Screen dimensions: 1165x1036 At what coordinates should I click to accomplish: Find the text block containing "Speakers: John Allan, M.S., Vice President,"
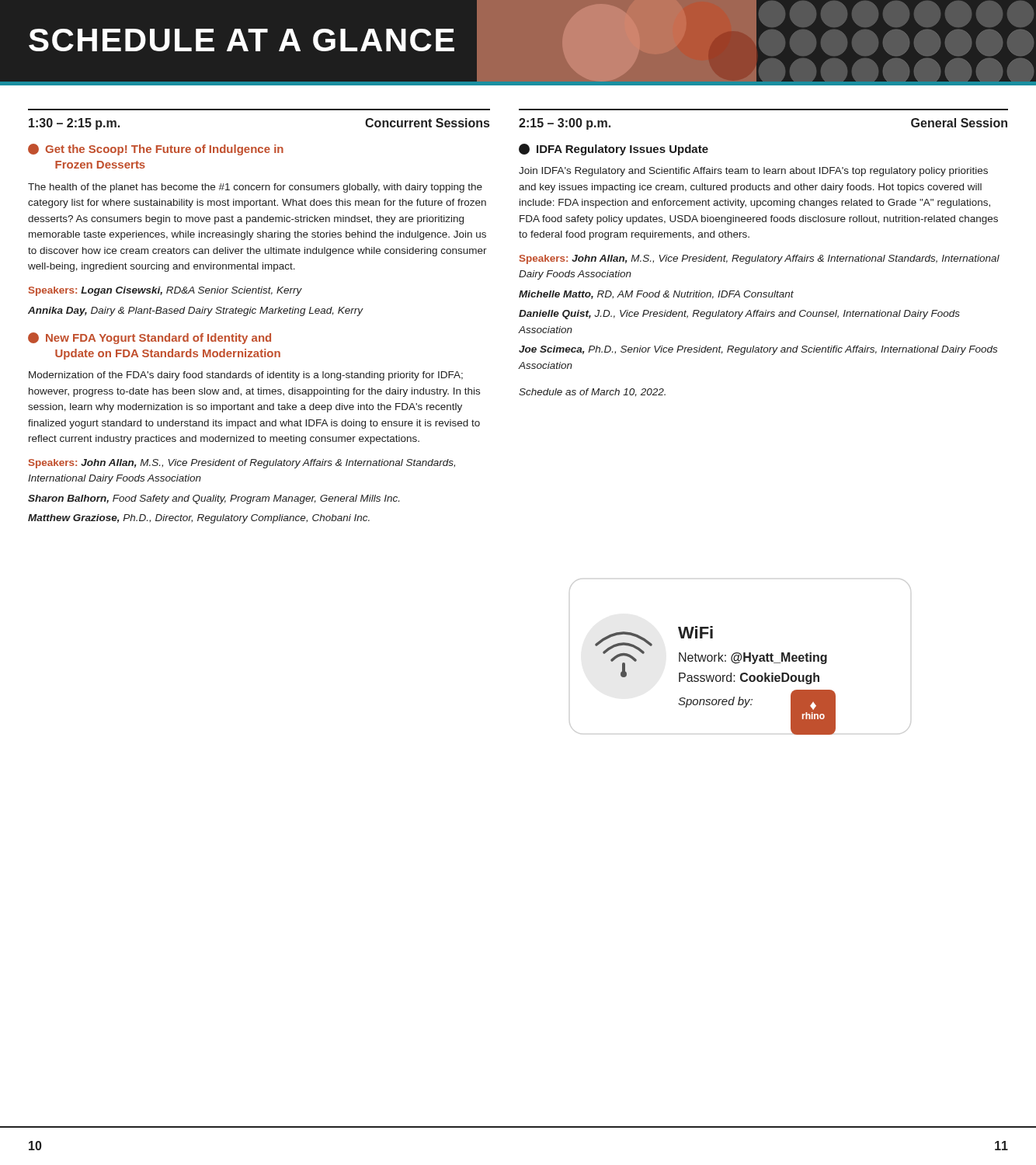[x=759, y=266]
